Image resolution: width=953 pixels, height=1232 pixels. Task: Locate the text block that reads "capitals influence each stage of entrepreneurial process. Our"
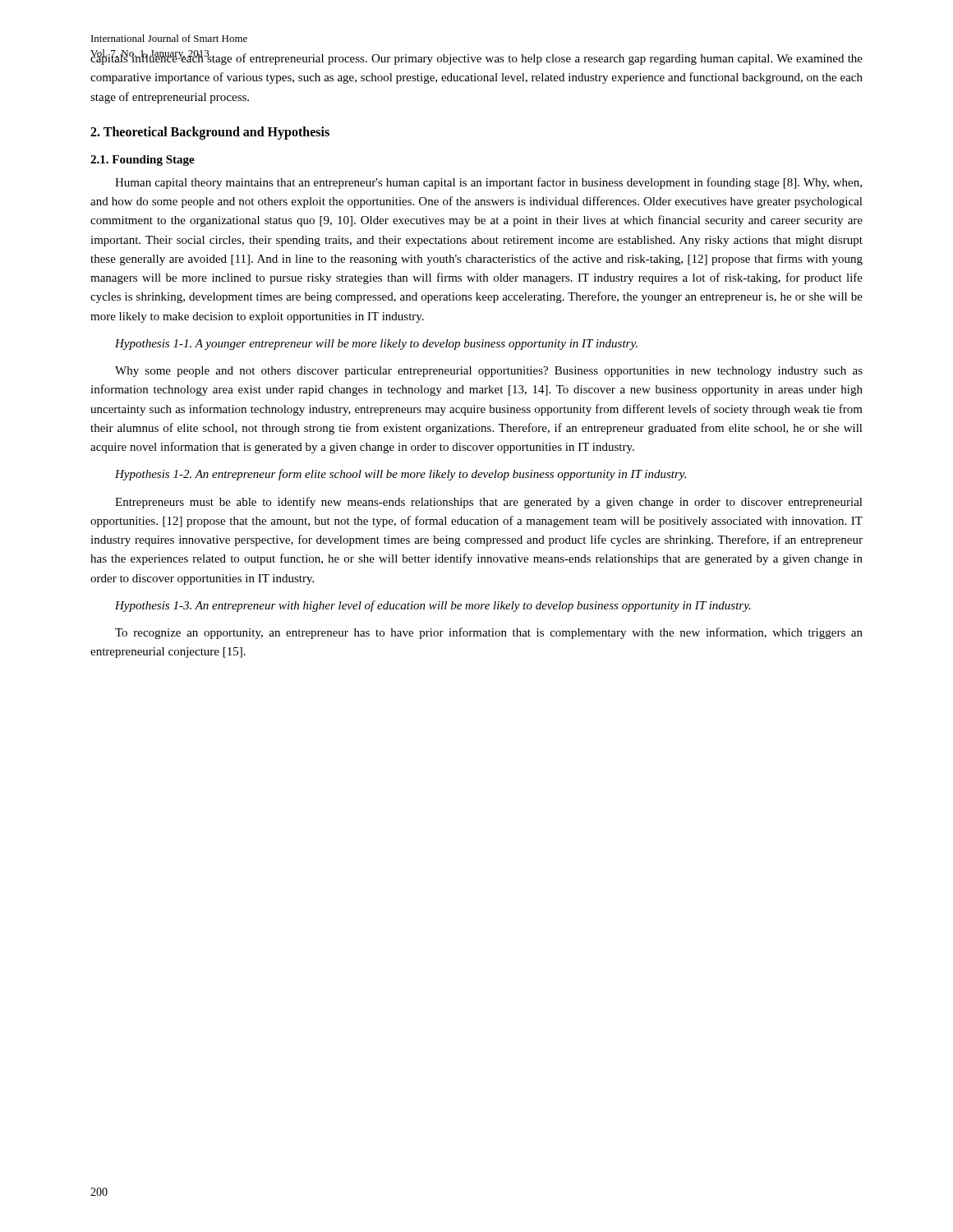point(476,78)
